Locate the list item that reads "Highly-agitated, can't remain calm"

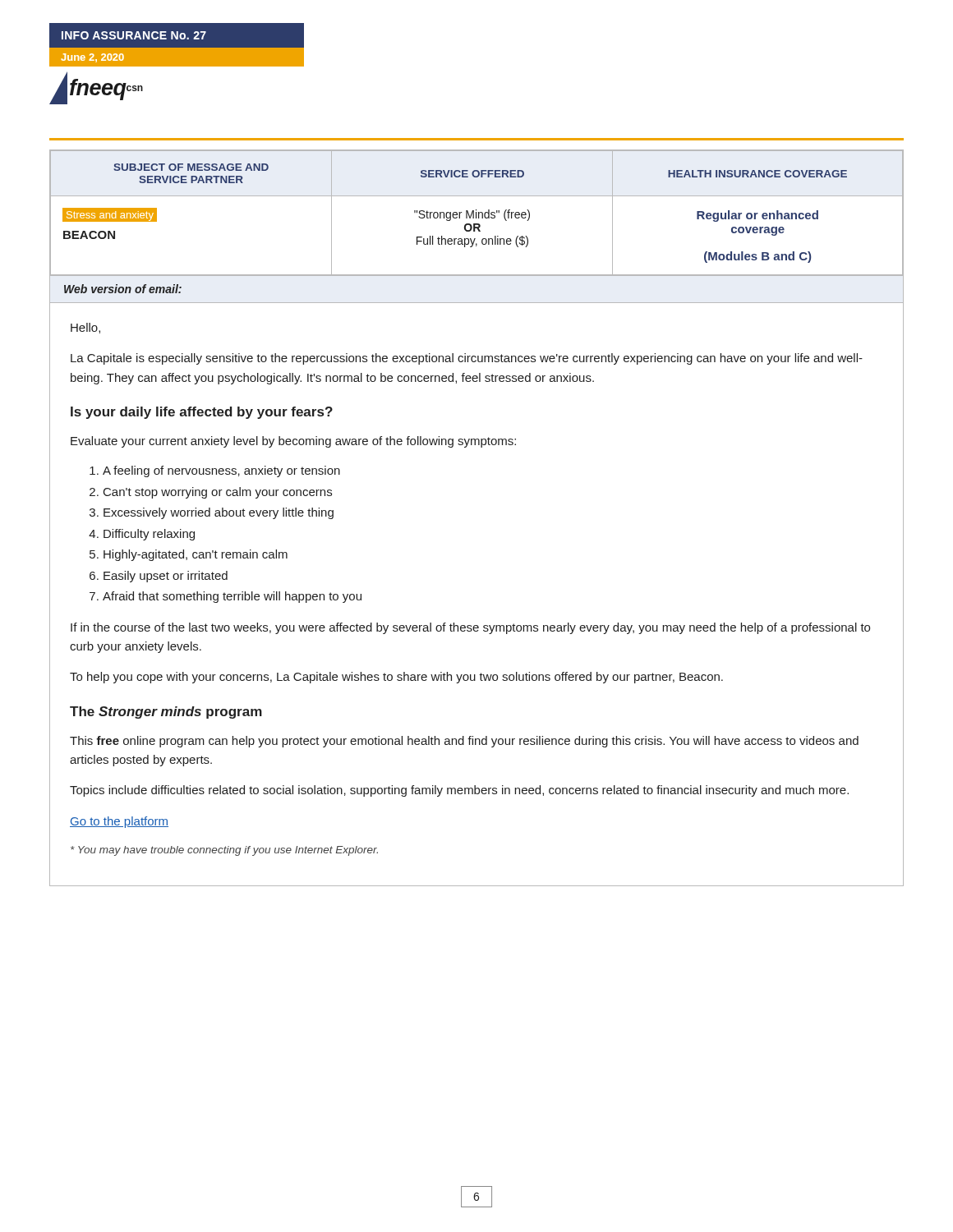tap(195, 554)
